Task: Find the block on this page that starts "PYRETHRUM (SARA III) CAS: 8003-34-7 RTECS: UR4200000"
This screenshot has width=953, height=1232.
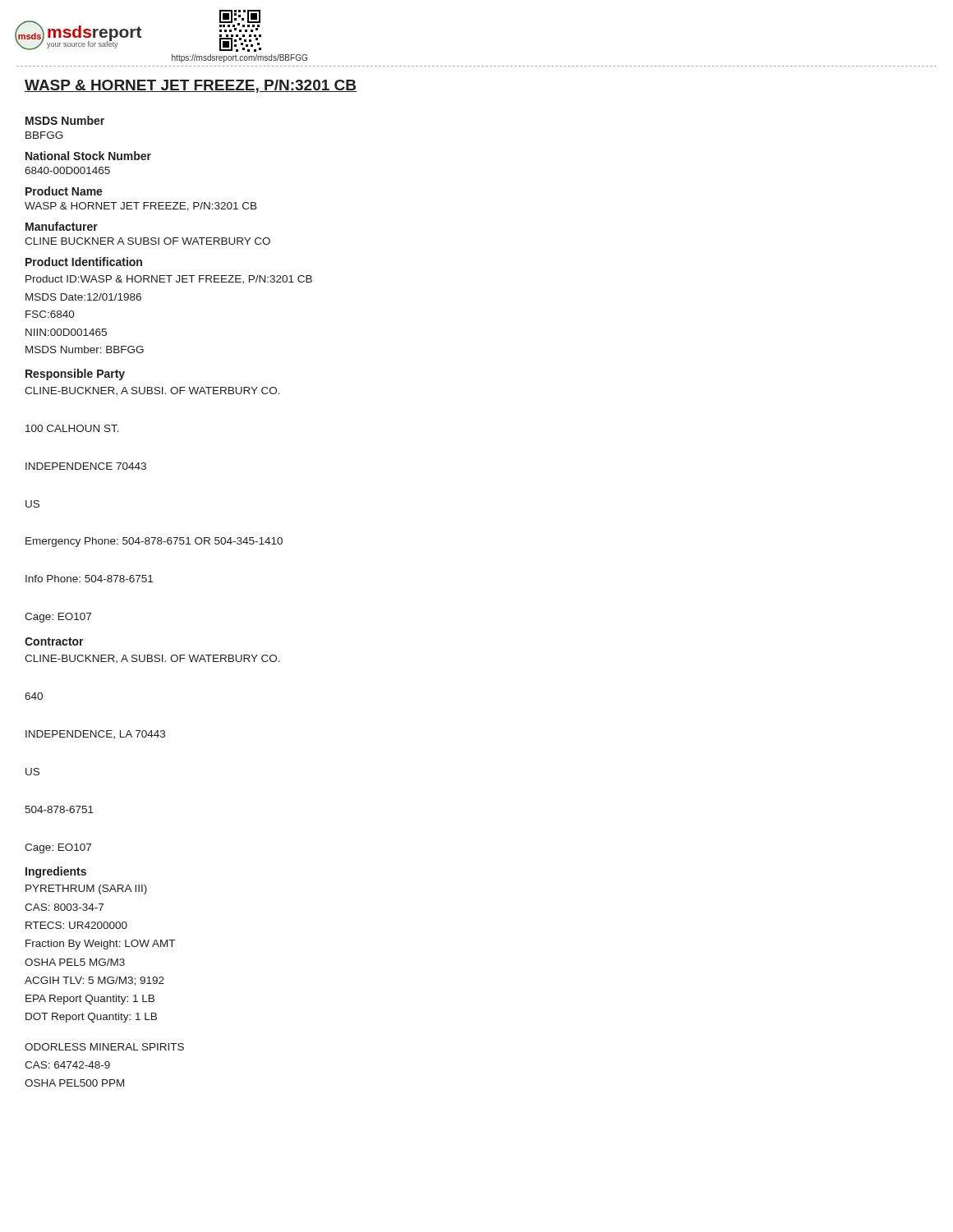Action: click(x=100, y=953)
